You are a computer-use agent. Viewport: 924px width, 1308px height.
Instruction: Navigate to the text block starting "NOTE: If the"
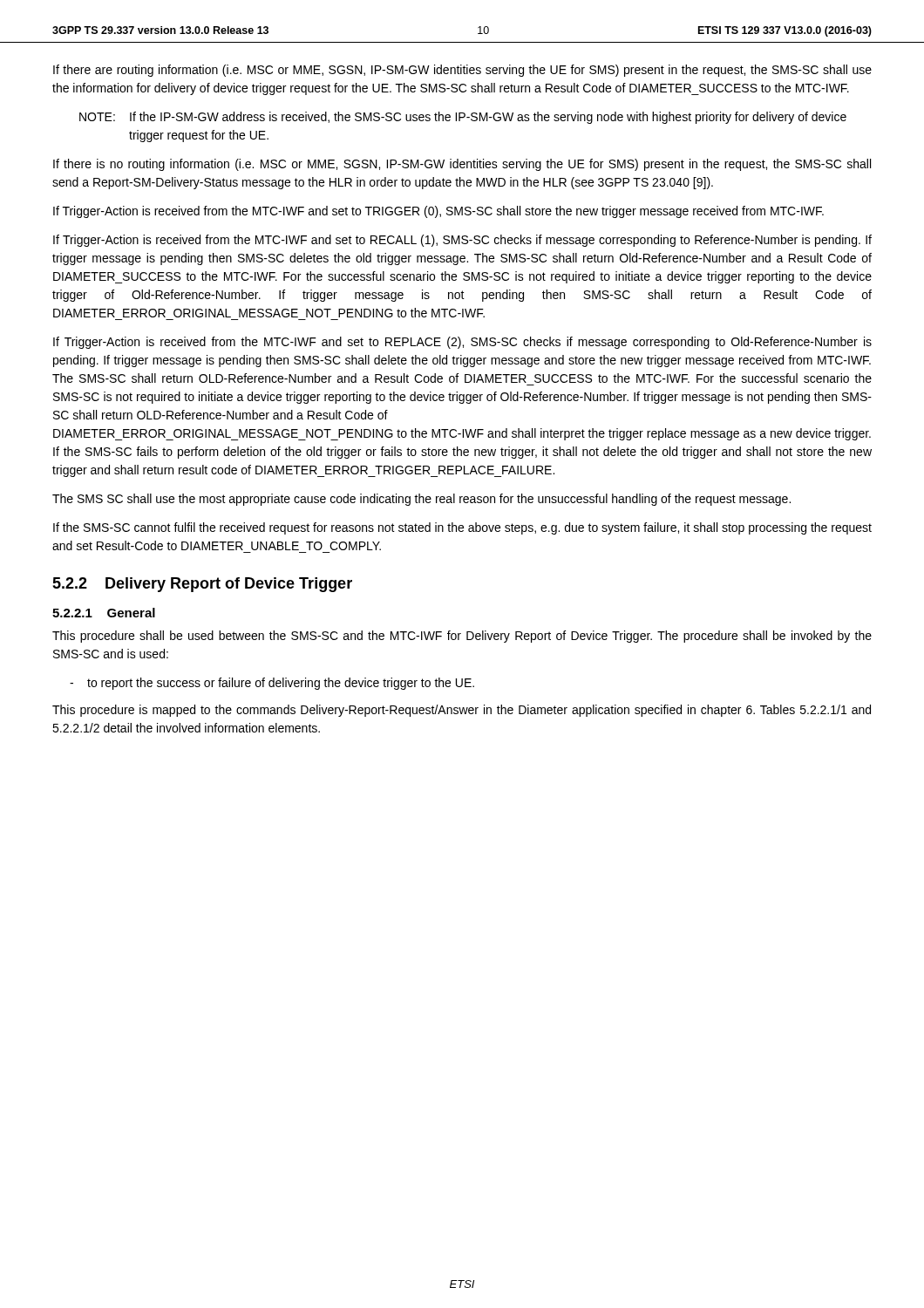tap(475, 126)
